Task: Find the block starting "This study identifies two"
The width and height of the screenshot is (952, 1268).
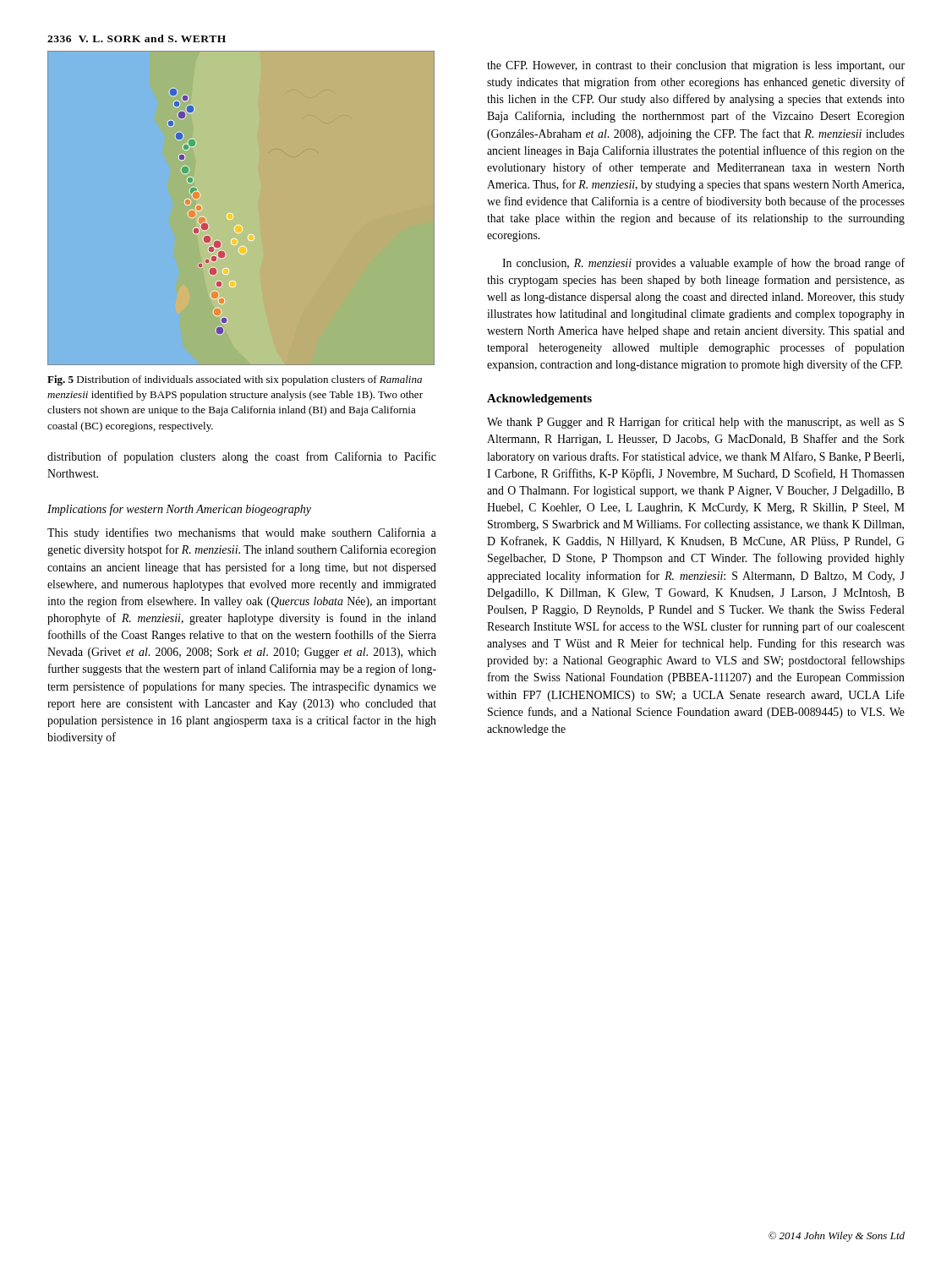Action: (x=242, y=635)
